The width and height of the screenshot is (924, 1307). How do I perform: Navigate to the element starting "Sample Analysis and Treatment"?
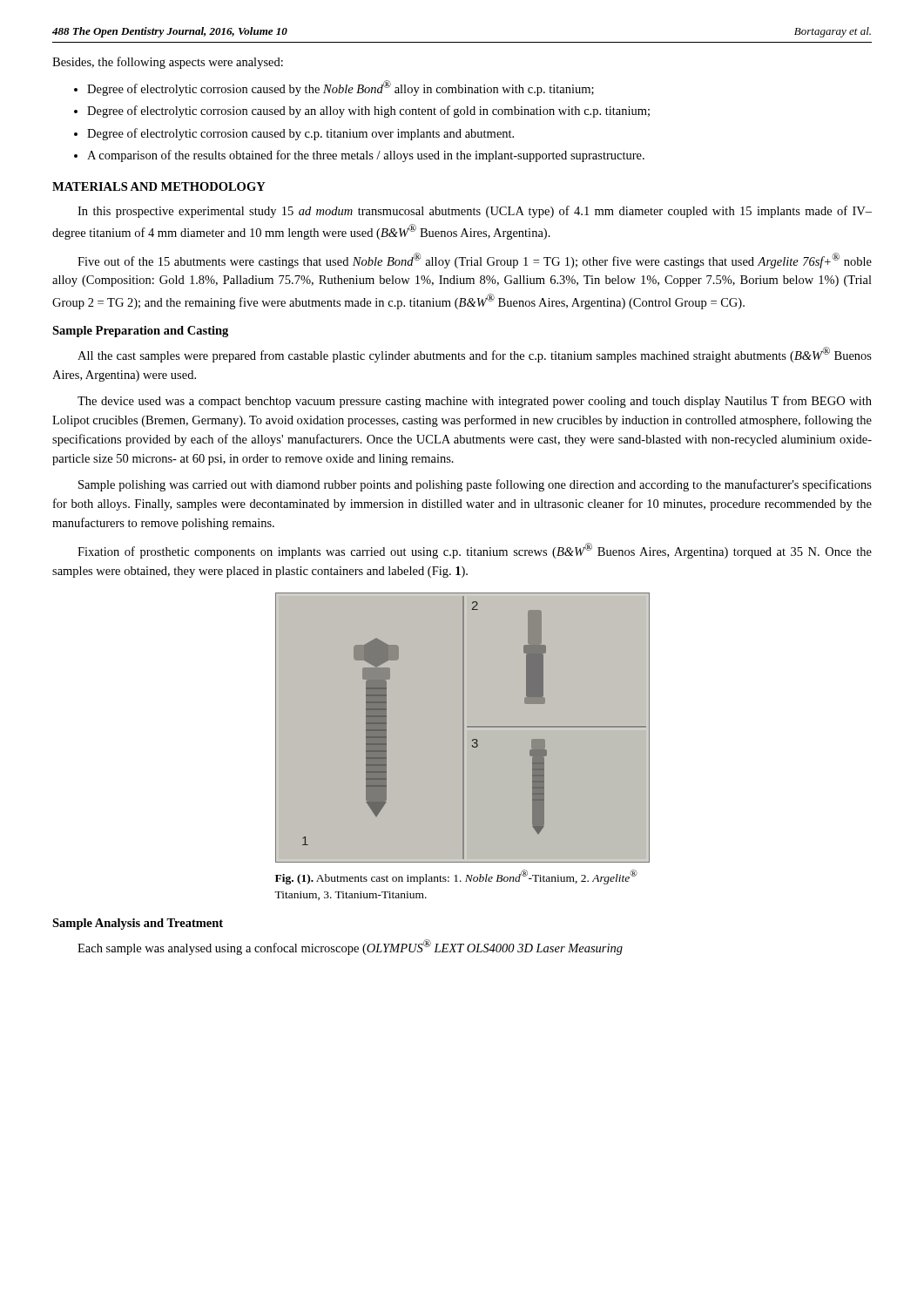click(x=138, y=923)
